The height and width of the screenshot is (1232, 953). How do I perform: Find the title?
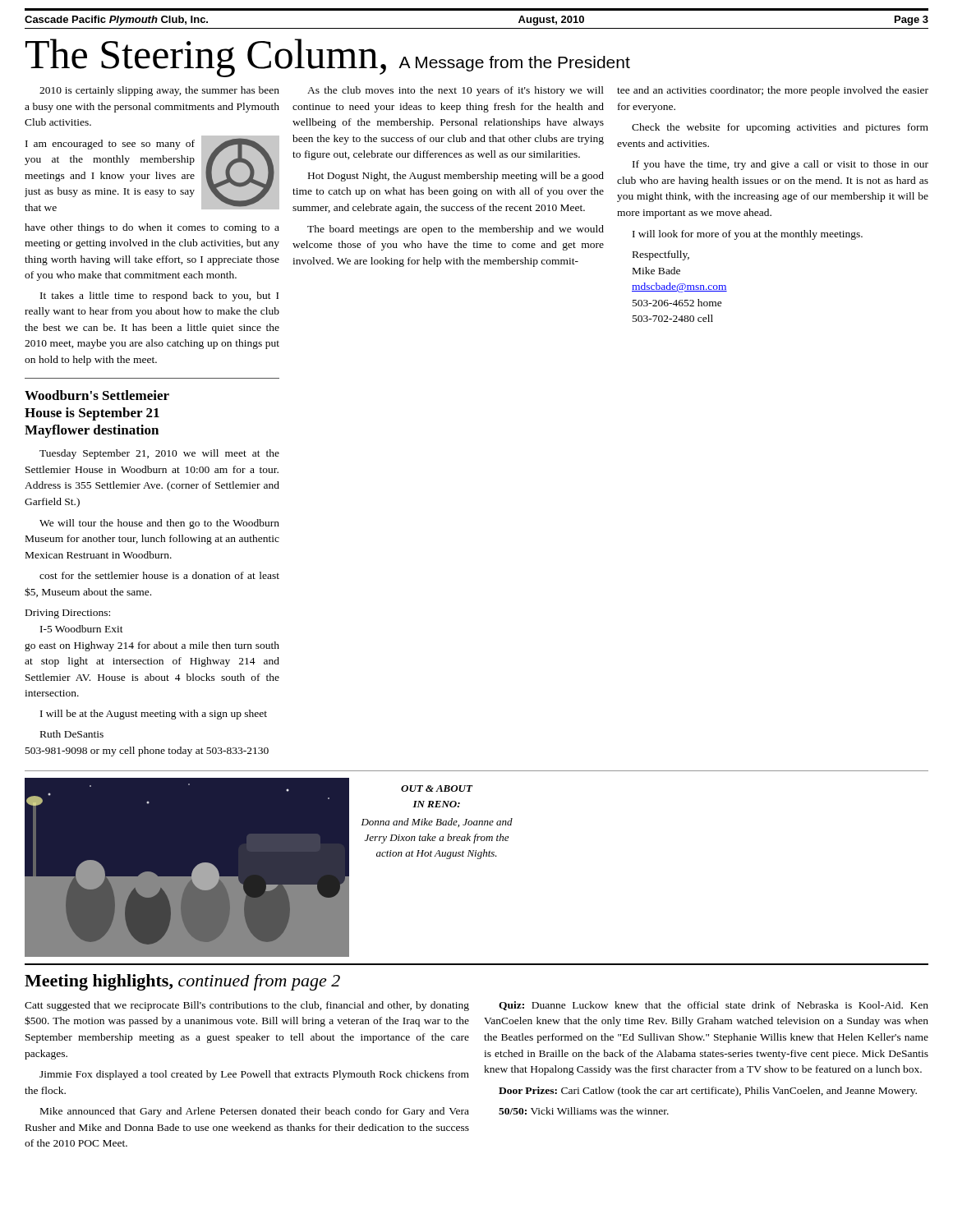(327, 55)
